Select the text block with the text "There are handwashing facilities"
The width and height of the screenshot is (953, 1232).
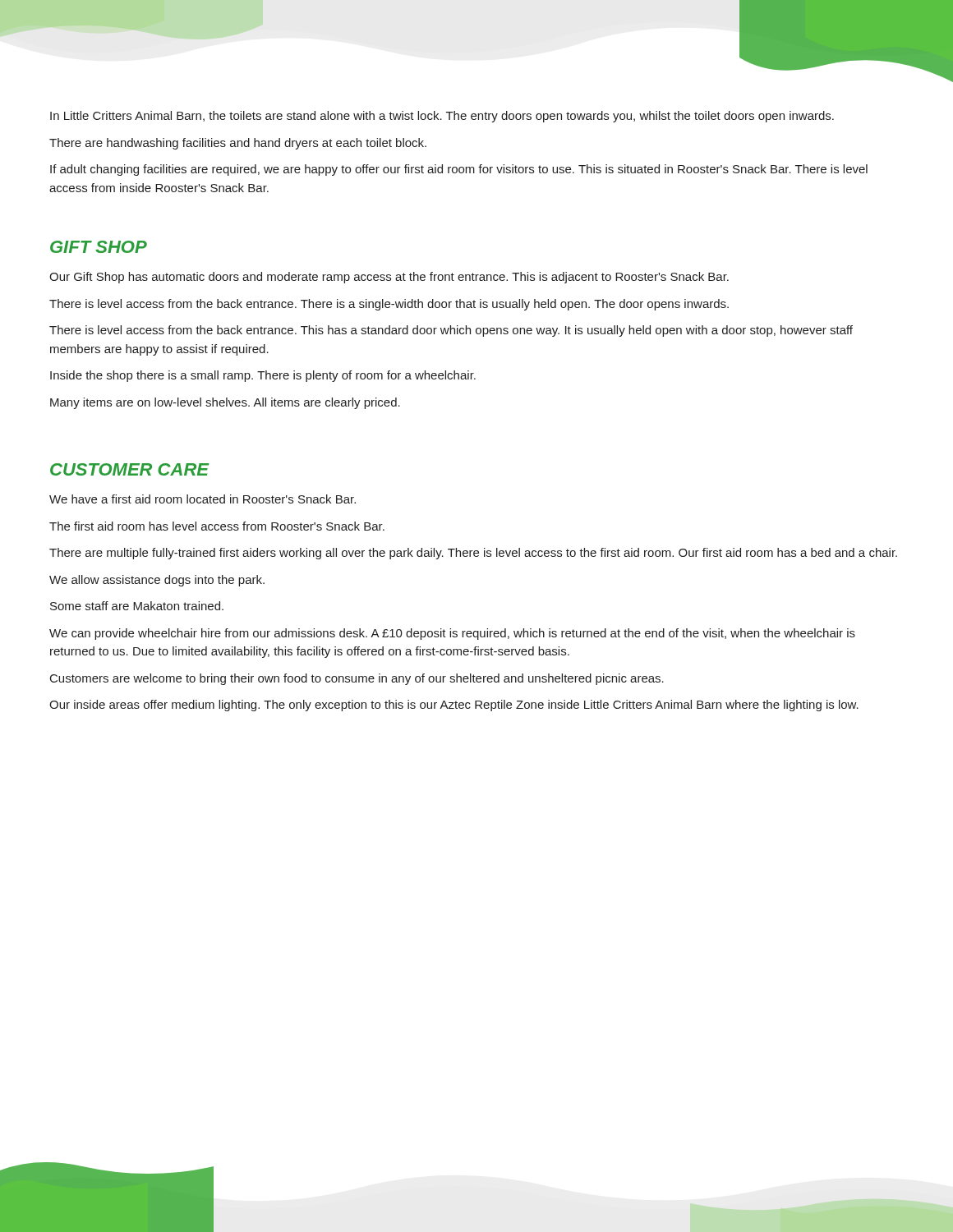pos(238,142)
